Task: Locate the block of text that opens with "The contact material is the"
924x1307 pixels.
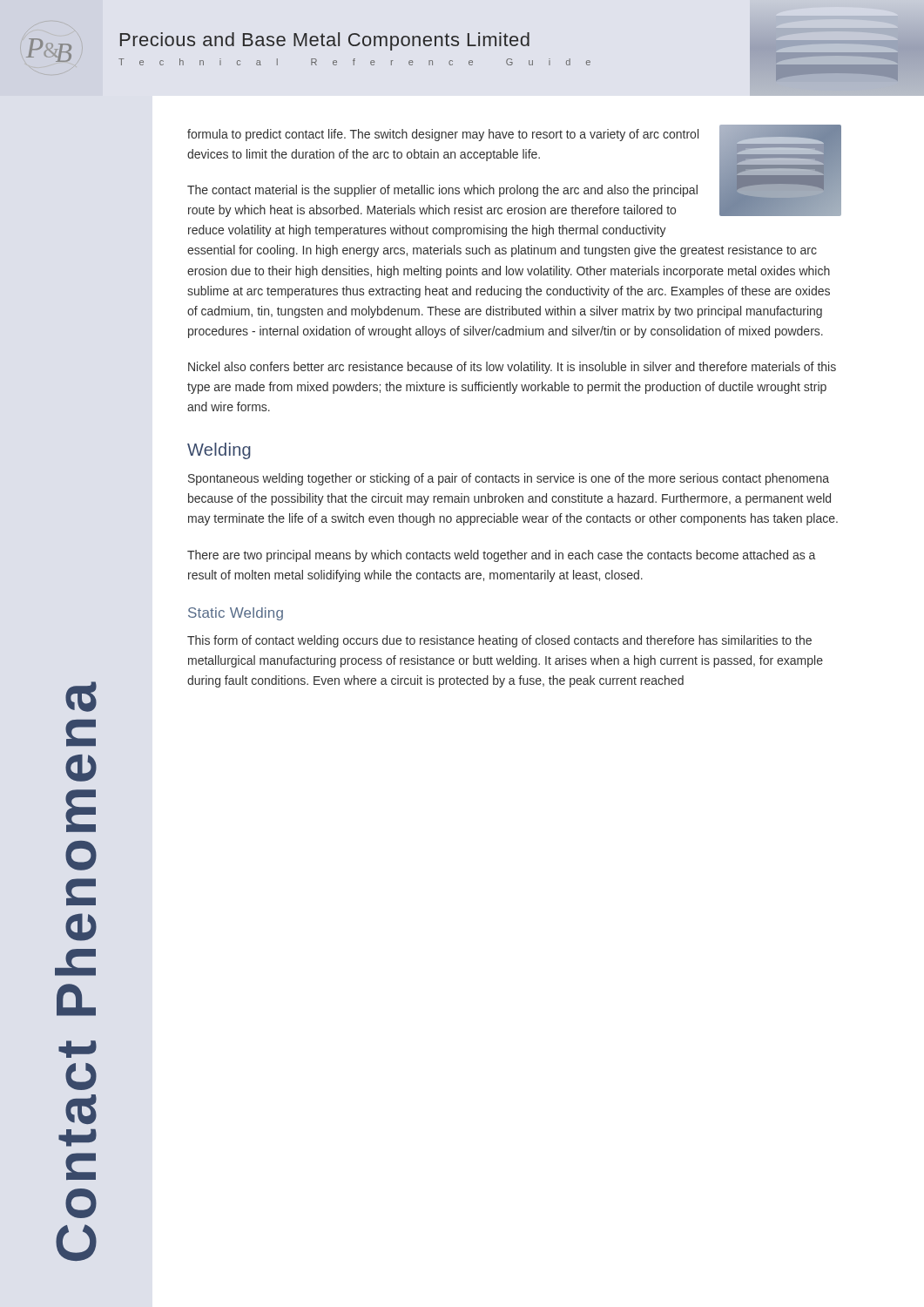Action: [514, 261]
